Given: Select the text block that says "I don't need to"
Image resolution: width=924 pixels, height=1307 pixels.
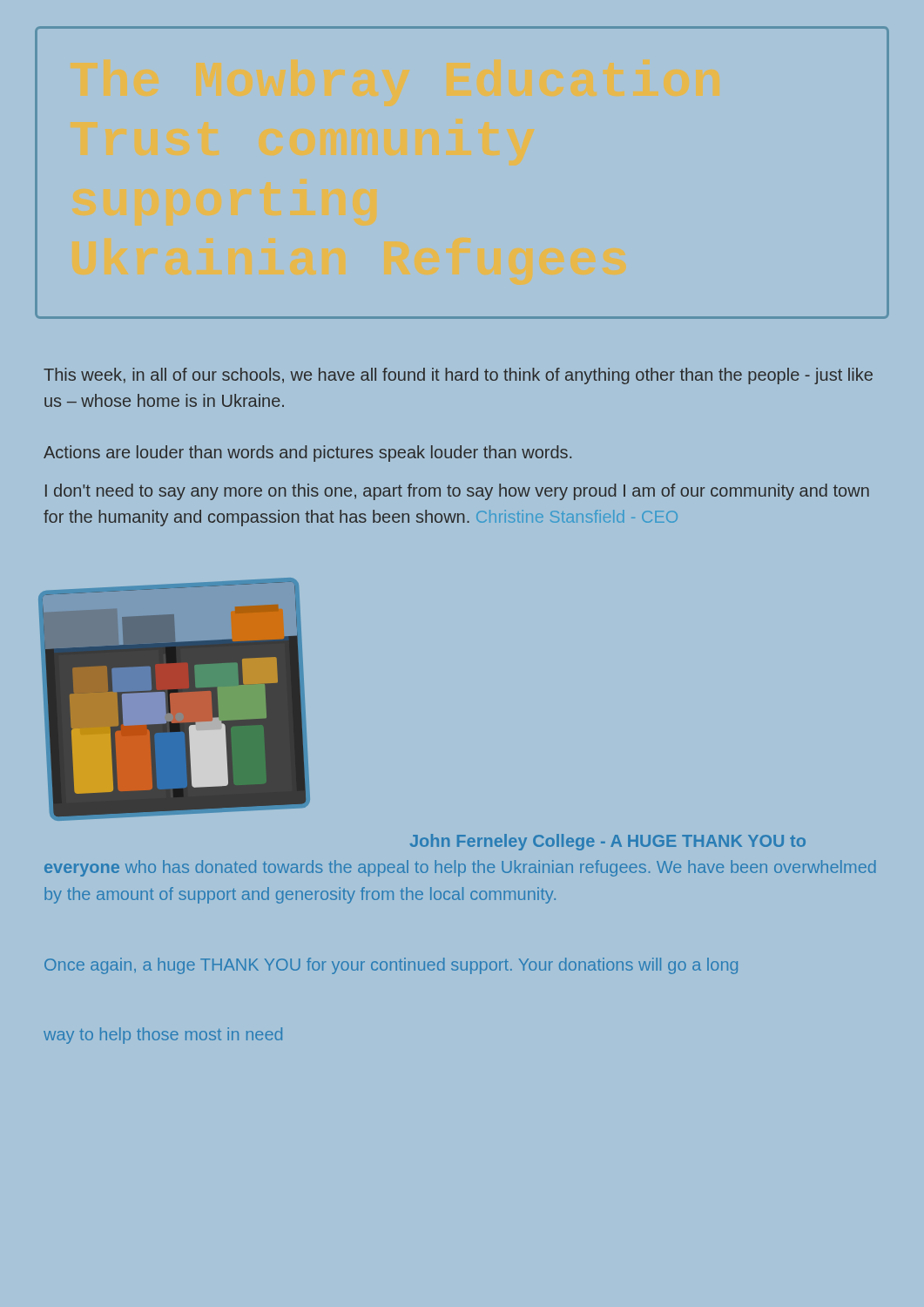Looking at the screenshot, I should pos(457,504).
